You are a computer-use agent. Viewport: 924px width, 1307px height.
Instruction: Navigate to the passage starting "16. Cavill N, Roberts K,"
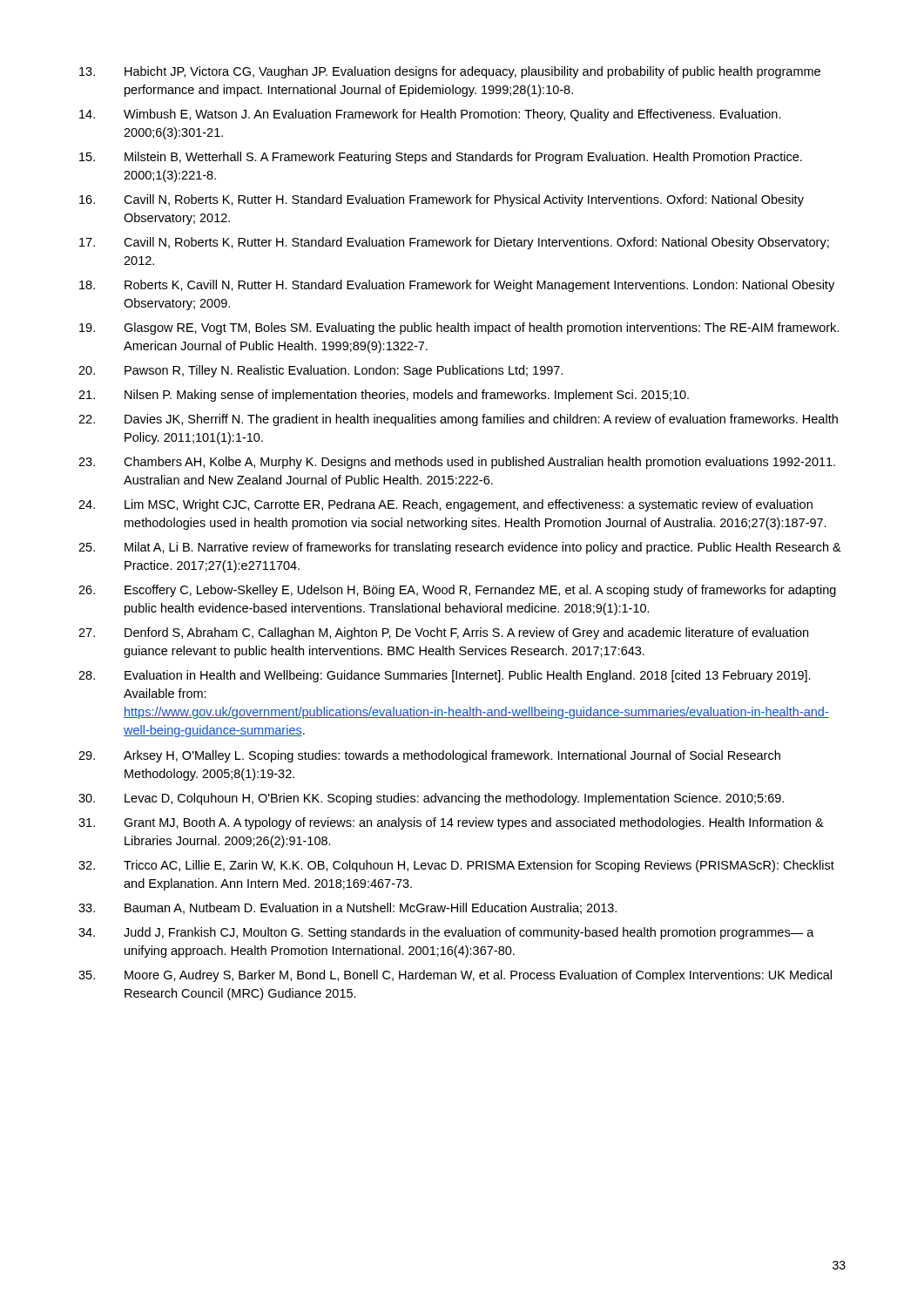[462, 209]
